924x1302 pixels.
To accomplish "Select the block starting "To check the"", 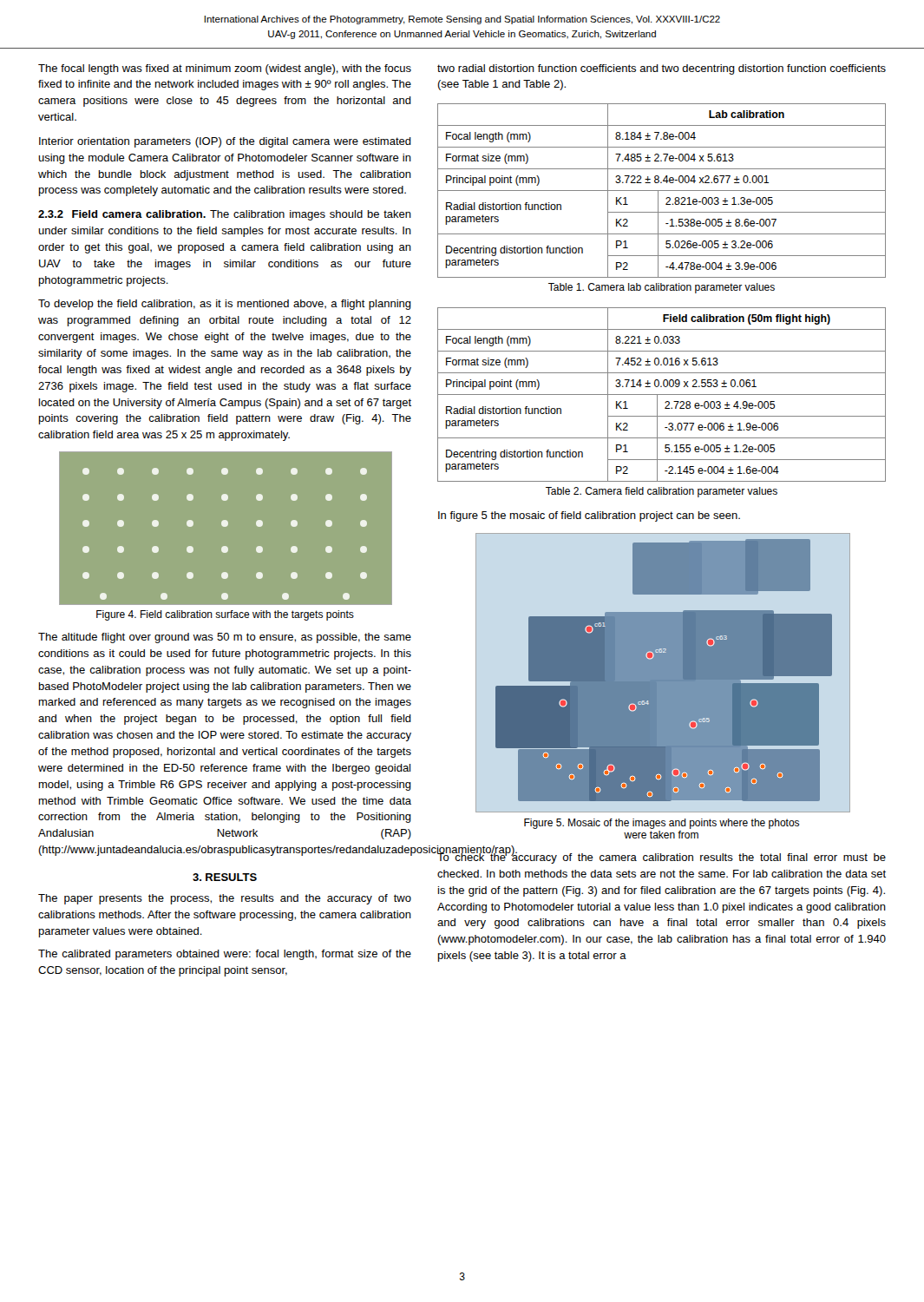I will point(662,906).
